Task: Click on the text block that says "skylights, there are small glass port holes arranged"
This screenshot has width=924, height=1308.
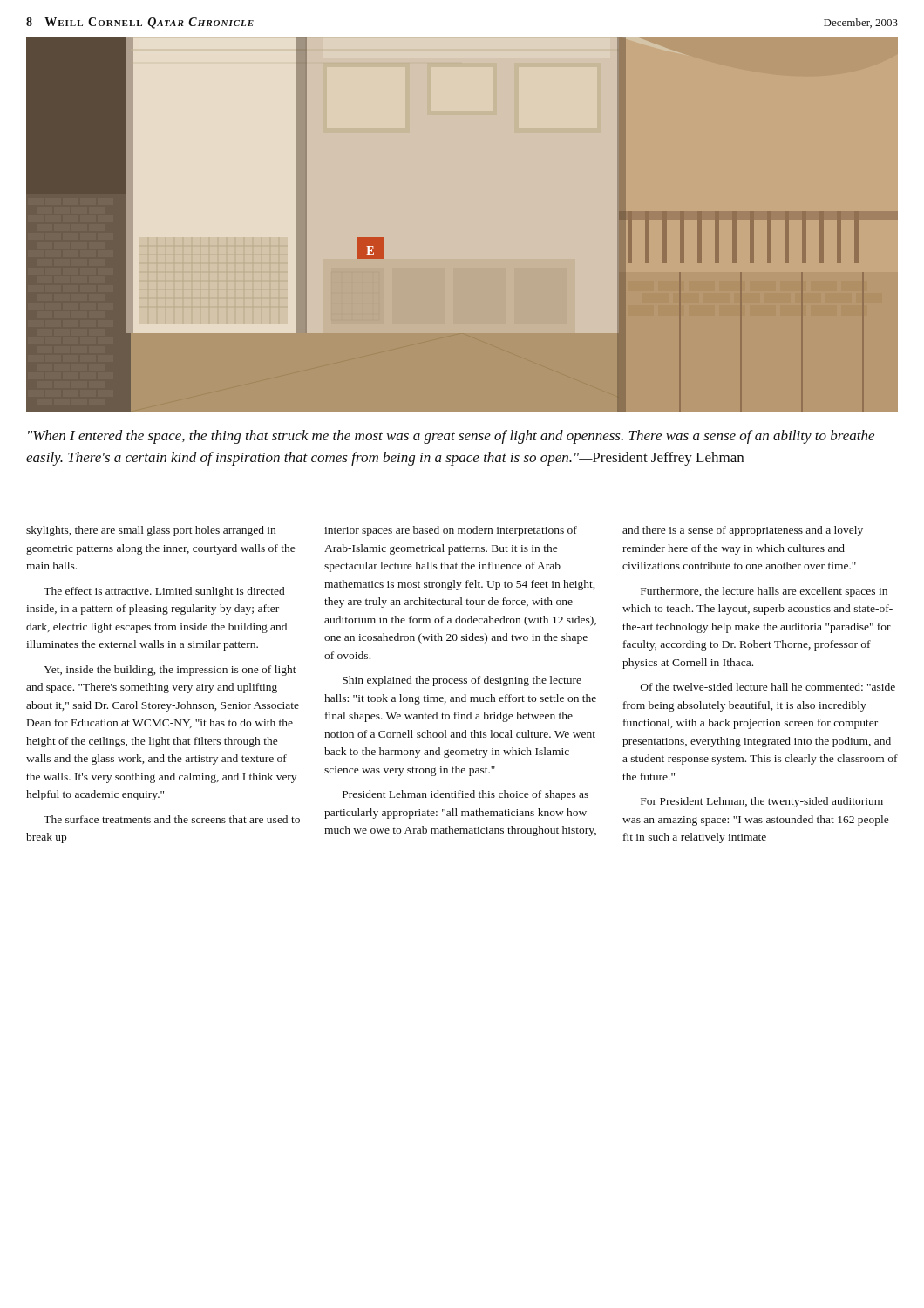Action: (x=164, y=684)
